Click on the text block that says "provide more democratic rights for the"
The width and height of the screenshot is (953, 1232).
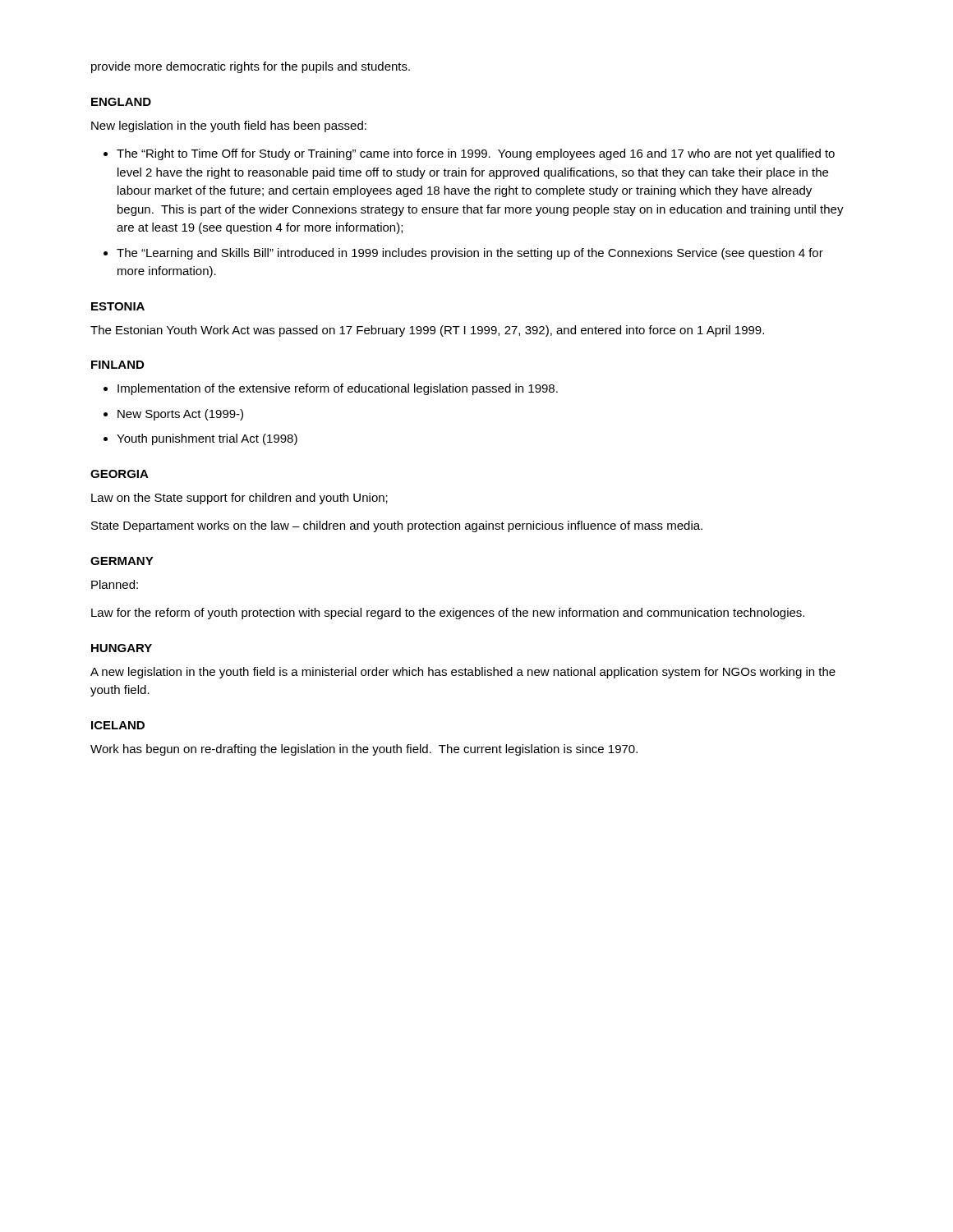pyautogui.click(x=251, y=66)
